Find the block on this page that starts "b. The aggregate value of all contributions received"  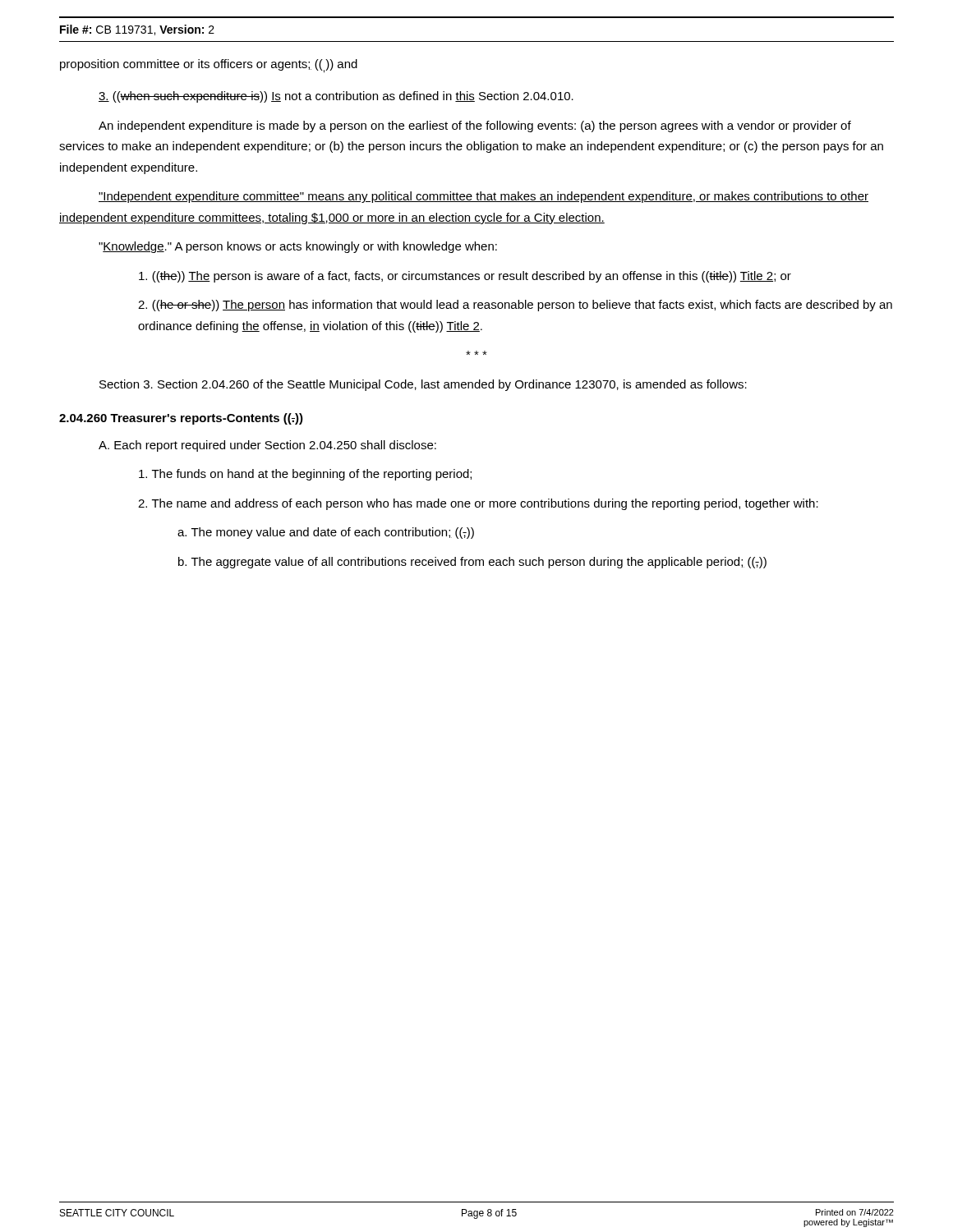coord(472,561)
